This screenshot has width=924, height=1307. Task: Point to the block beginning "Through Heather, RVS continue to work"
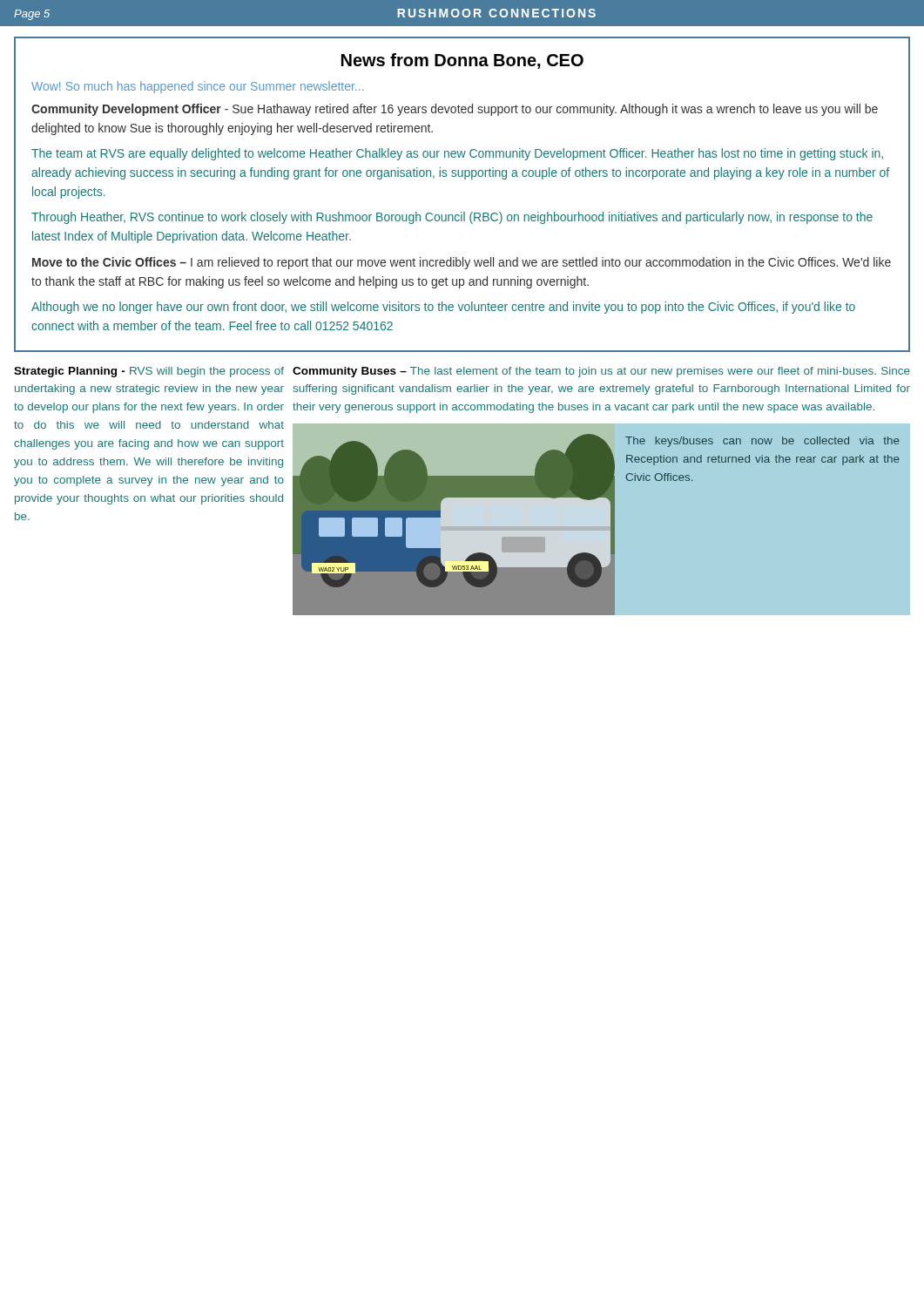point(452,227)
